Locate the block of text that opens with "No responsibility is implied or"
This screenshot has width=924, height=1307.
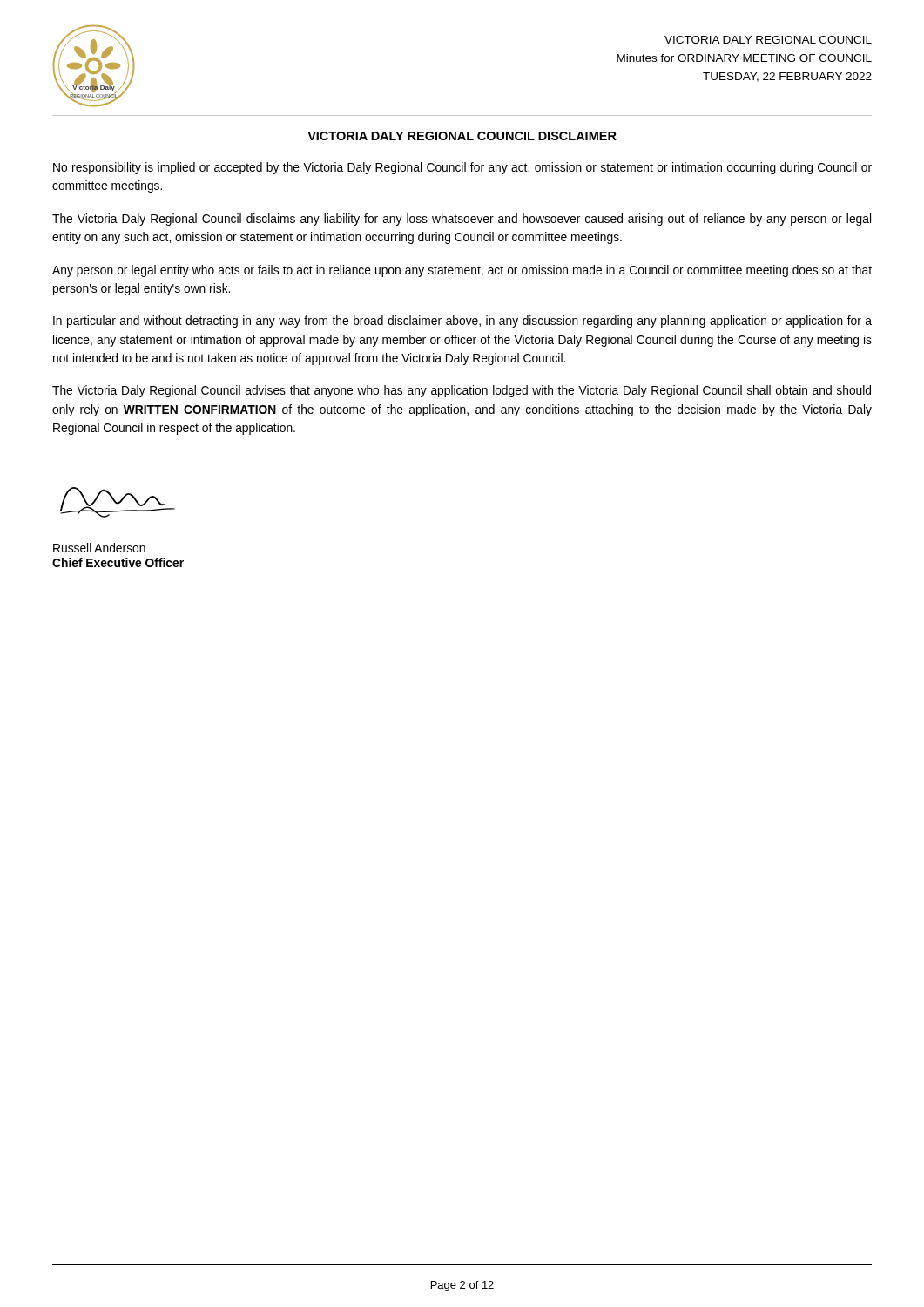462,177
